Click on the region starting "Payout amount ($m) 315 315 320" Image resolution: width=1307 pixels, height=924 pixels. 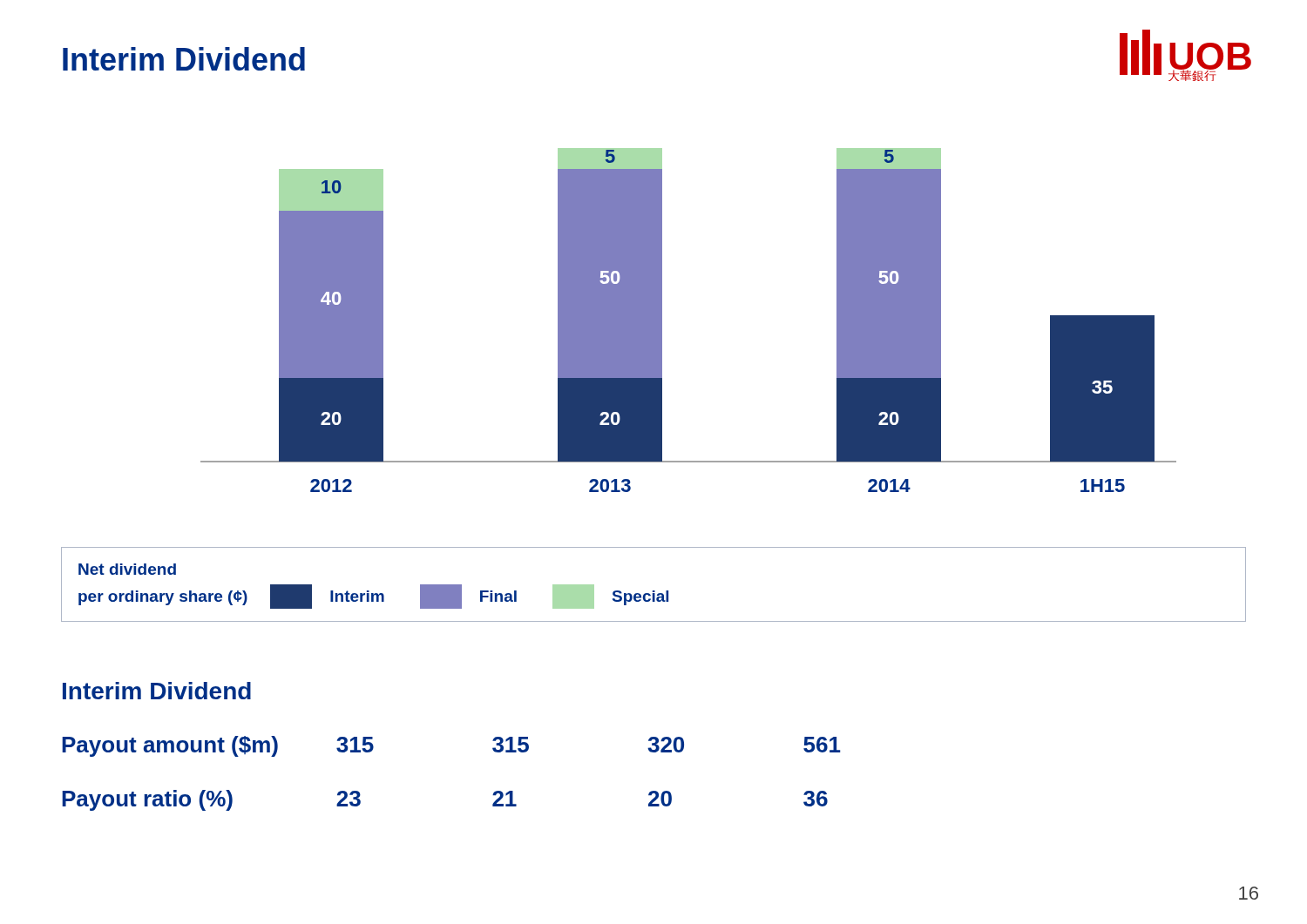(x=497, y=745)
